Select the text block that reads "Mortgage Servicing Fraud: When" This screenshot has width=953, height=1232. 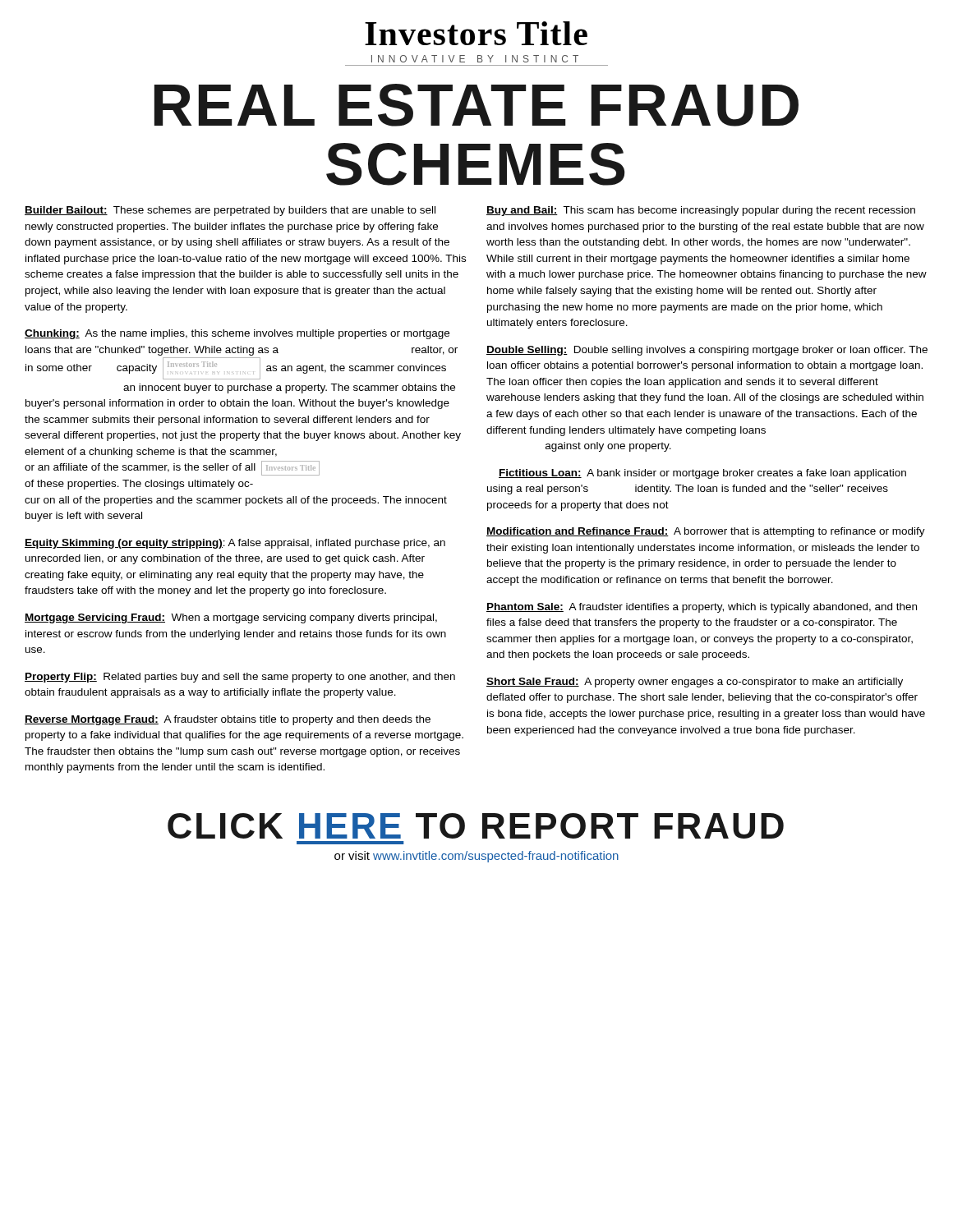click(x=246, y=633)
